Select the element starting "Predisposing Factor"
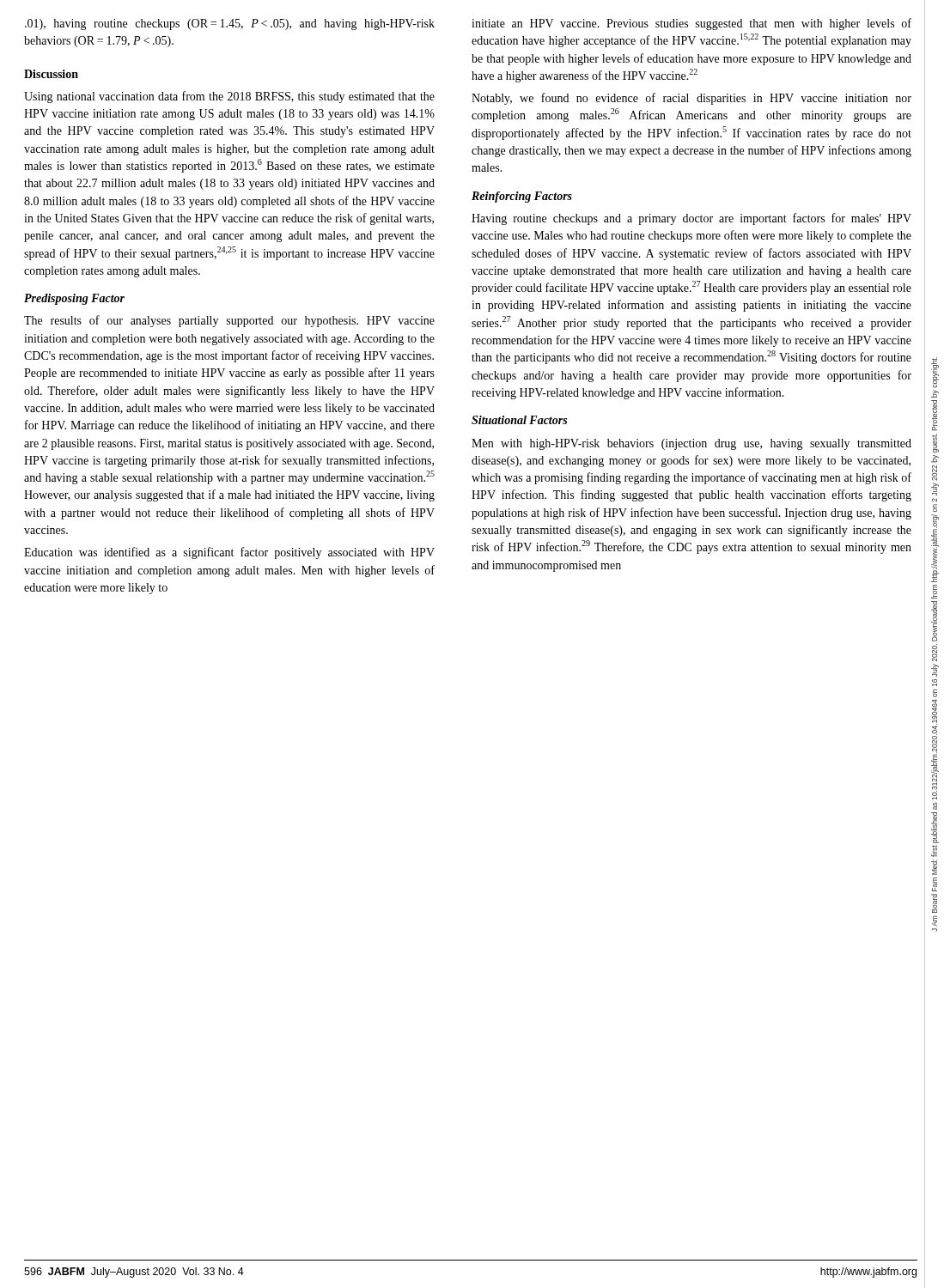The height and width of the screenshot is (1288, 944). point(74,299)
